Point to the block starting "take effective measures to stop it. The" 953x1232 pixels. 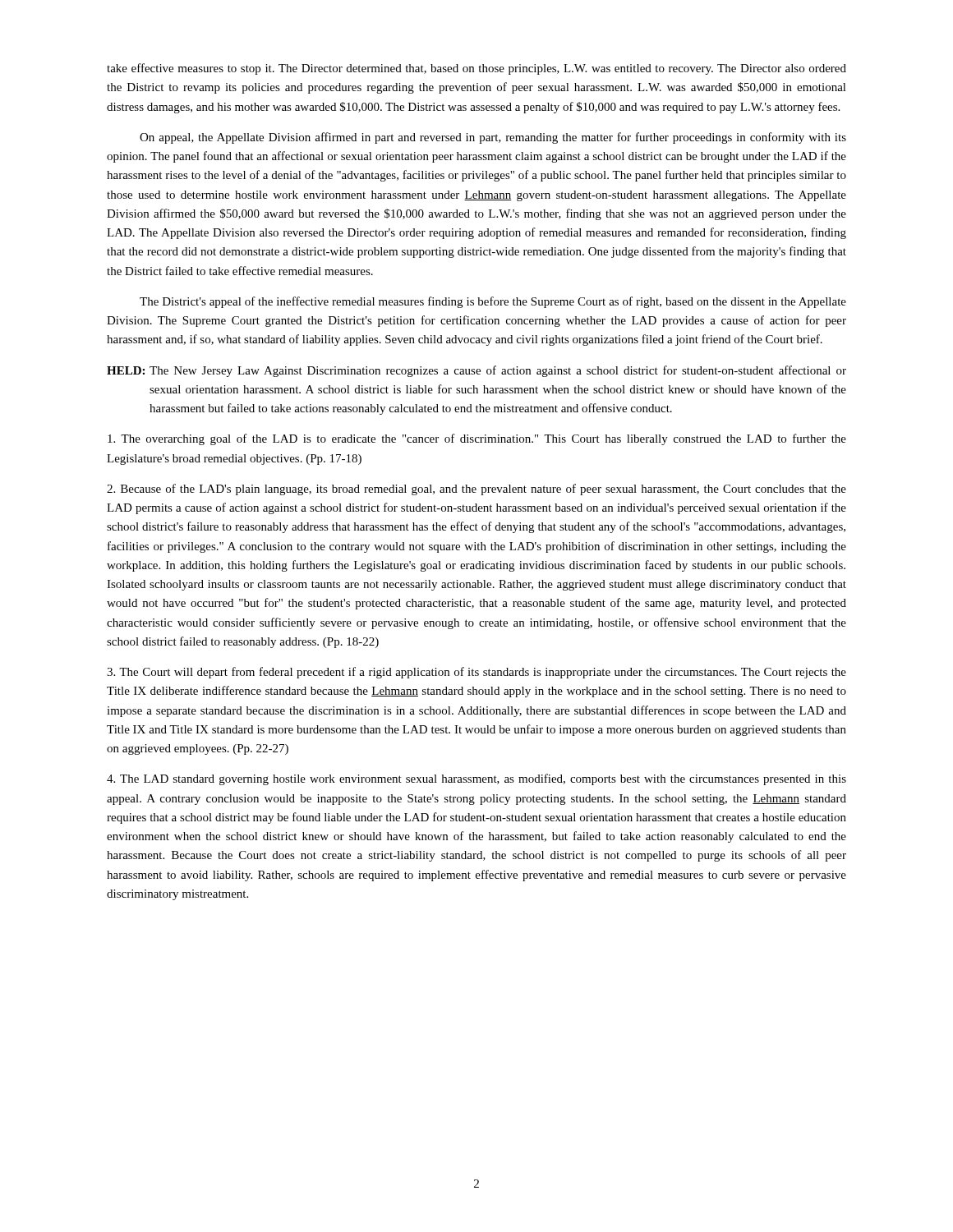476,87
